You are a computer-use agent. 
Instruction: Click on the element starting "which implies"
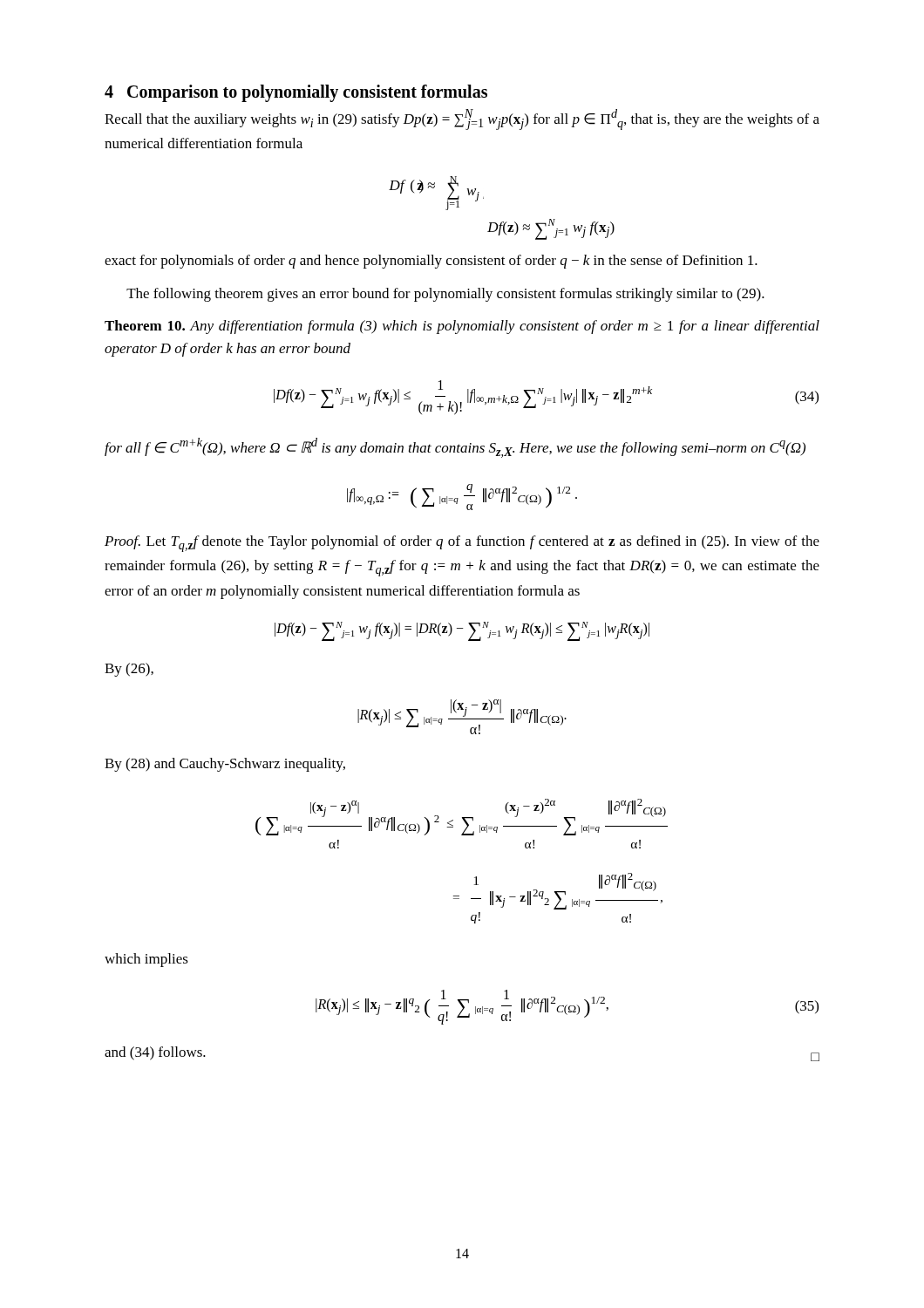click(x=146, y=959)
